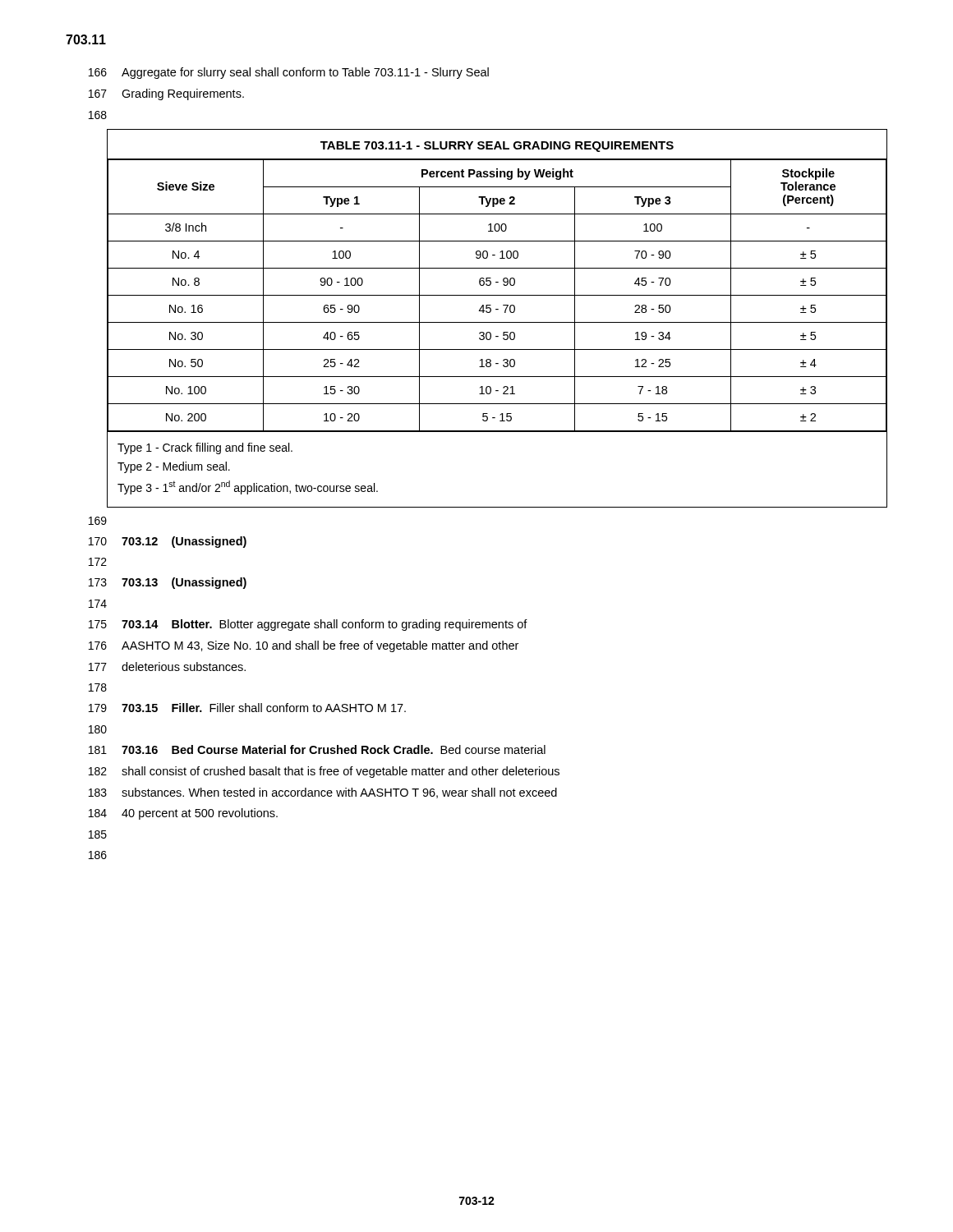
Task: Find the table that mentions "10 - 21"
Action: pyautogui.click(x=497, y=318)
